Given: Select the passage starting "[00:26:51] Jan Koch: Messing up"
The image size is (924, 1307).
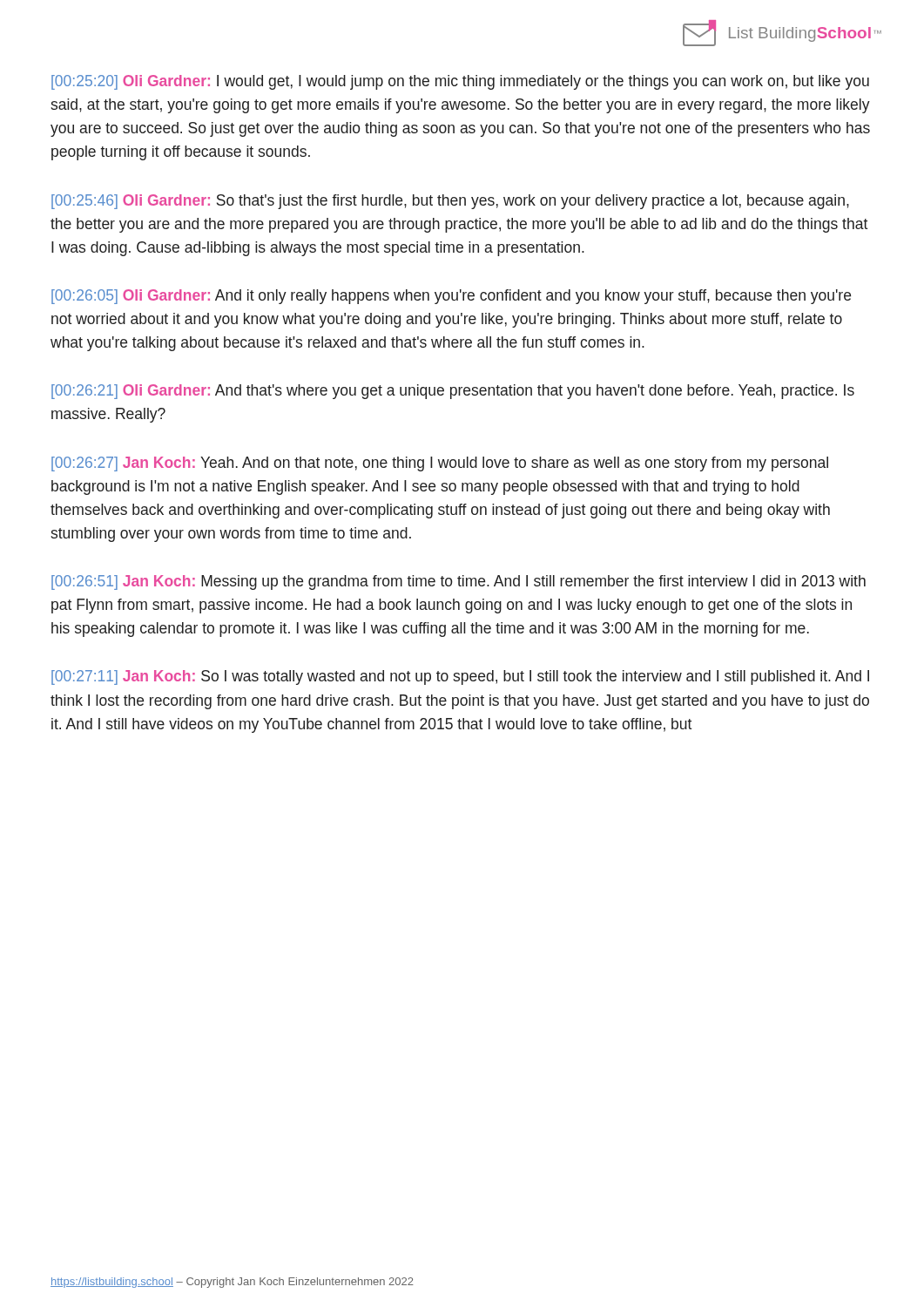Looking at the screenshot, I should (458, 605).
